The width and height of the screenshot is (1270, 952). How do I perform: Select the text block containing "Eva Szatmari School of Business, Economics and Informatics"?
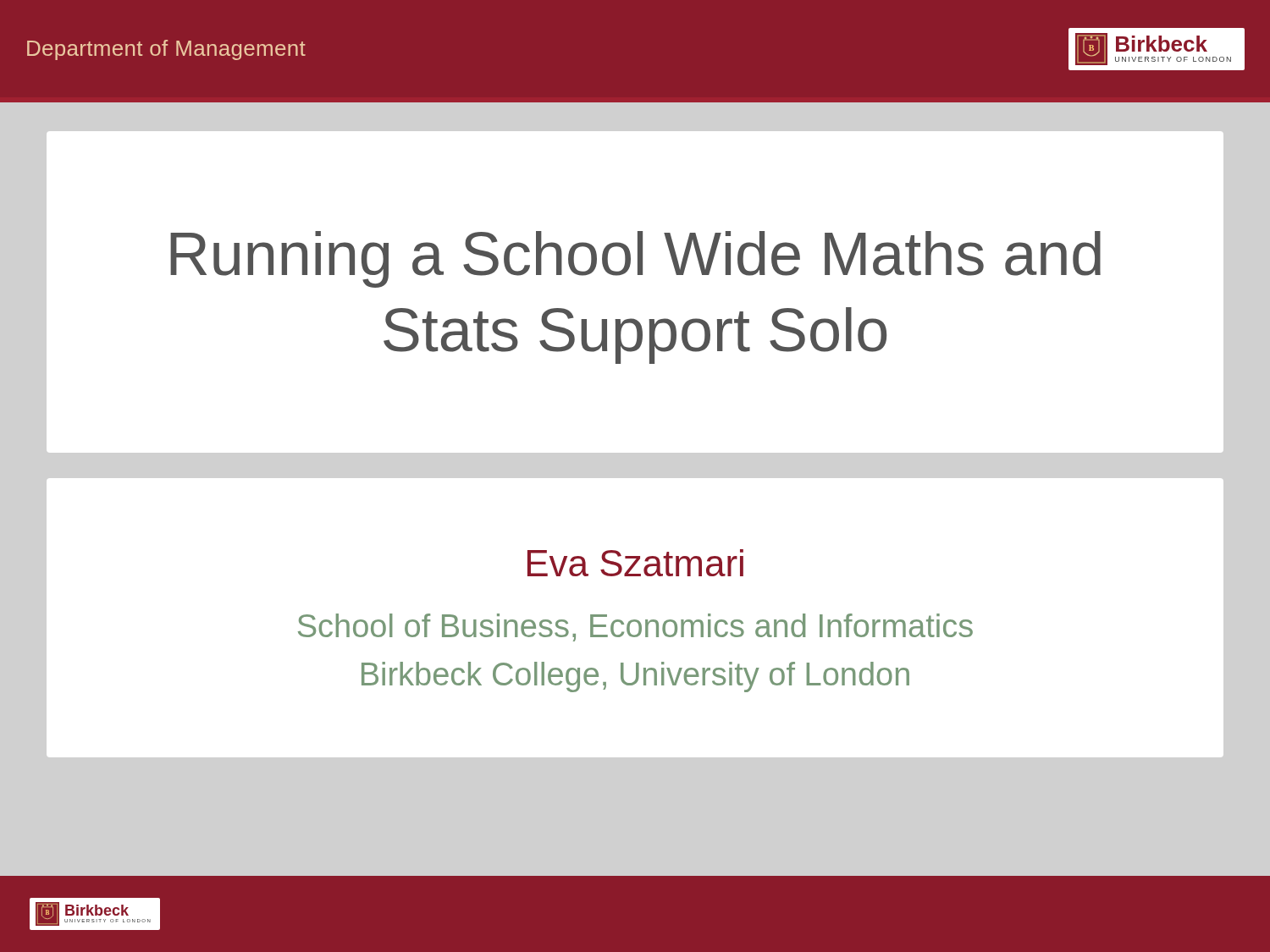tap(635, 618)
